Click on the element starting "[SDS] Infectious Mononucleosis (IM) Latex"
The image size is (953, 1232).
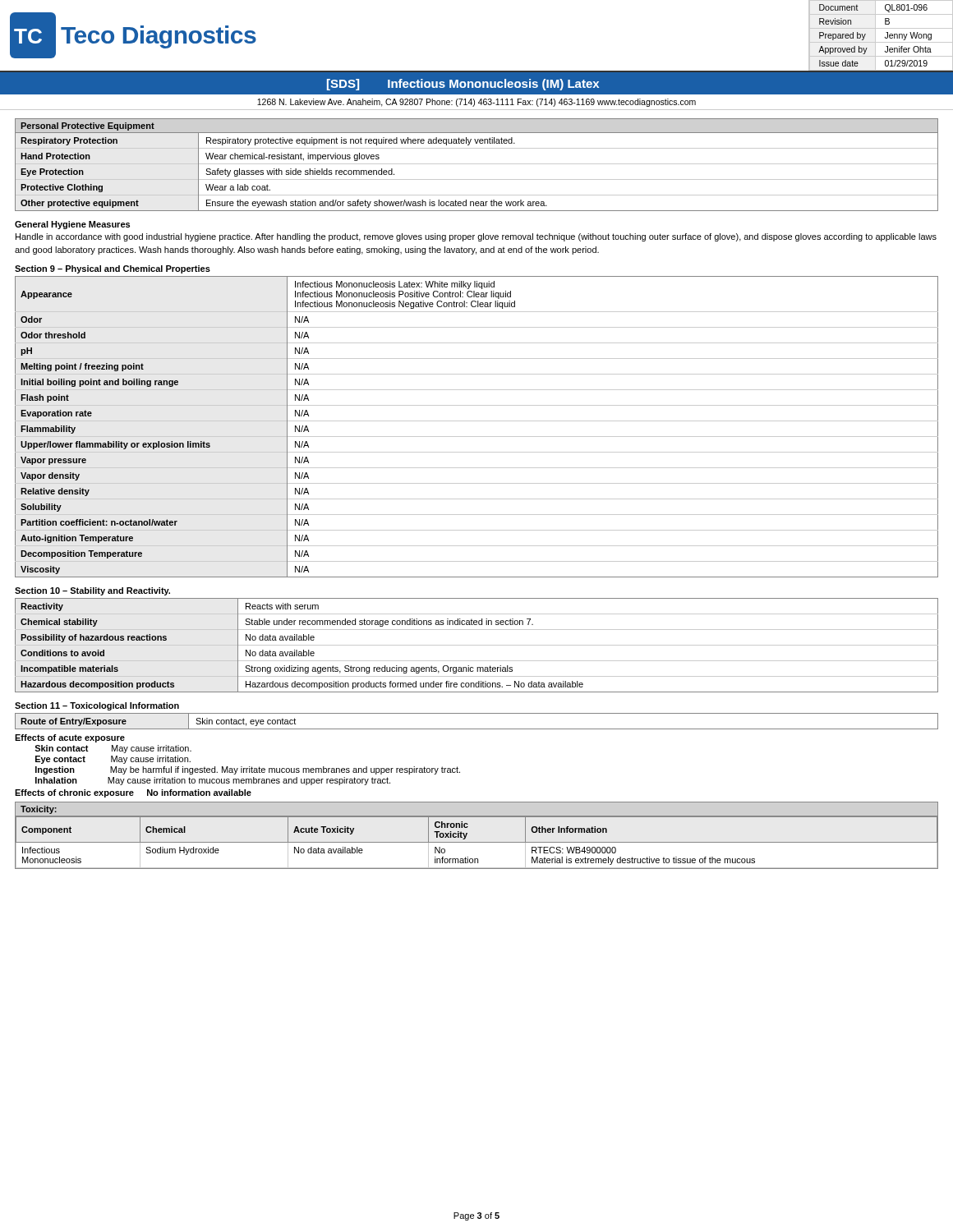[476, 83]
